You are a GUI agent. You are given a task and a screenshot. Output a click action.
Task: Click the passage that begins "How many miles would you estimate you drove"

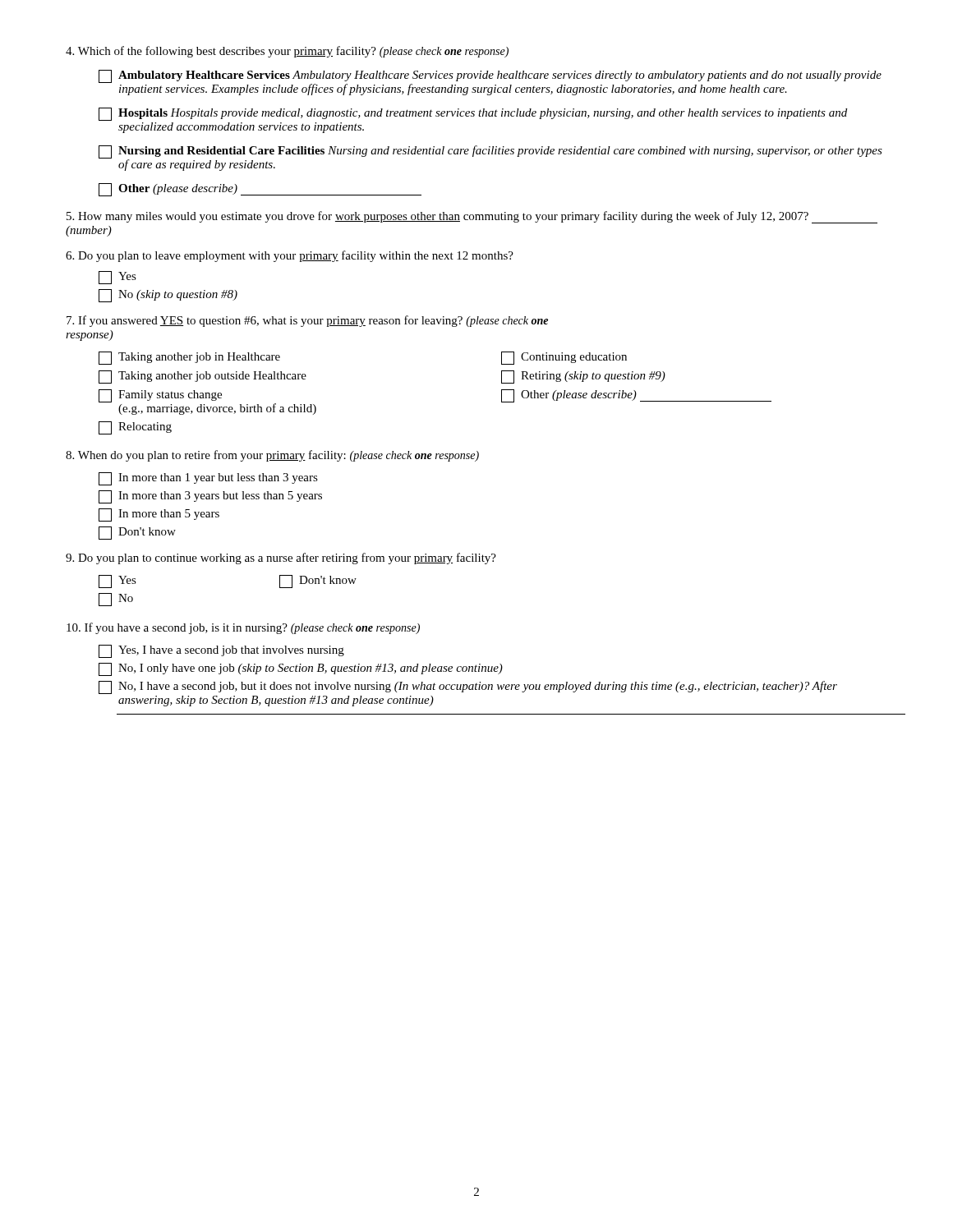pos(476,223)
